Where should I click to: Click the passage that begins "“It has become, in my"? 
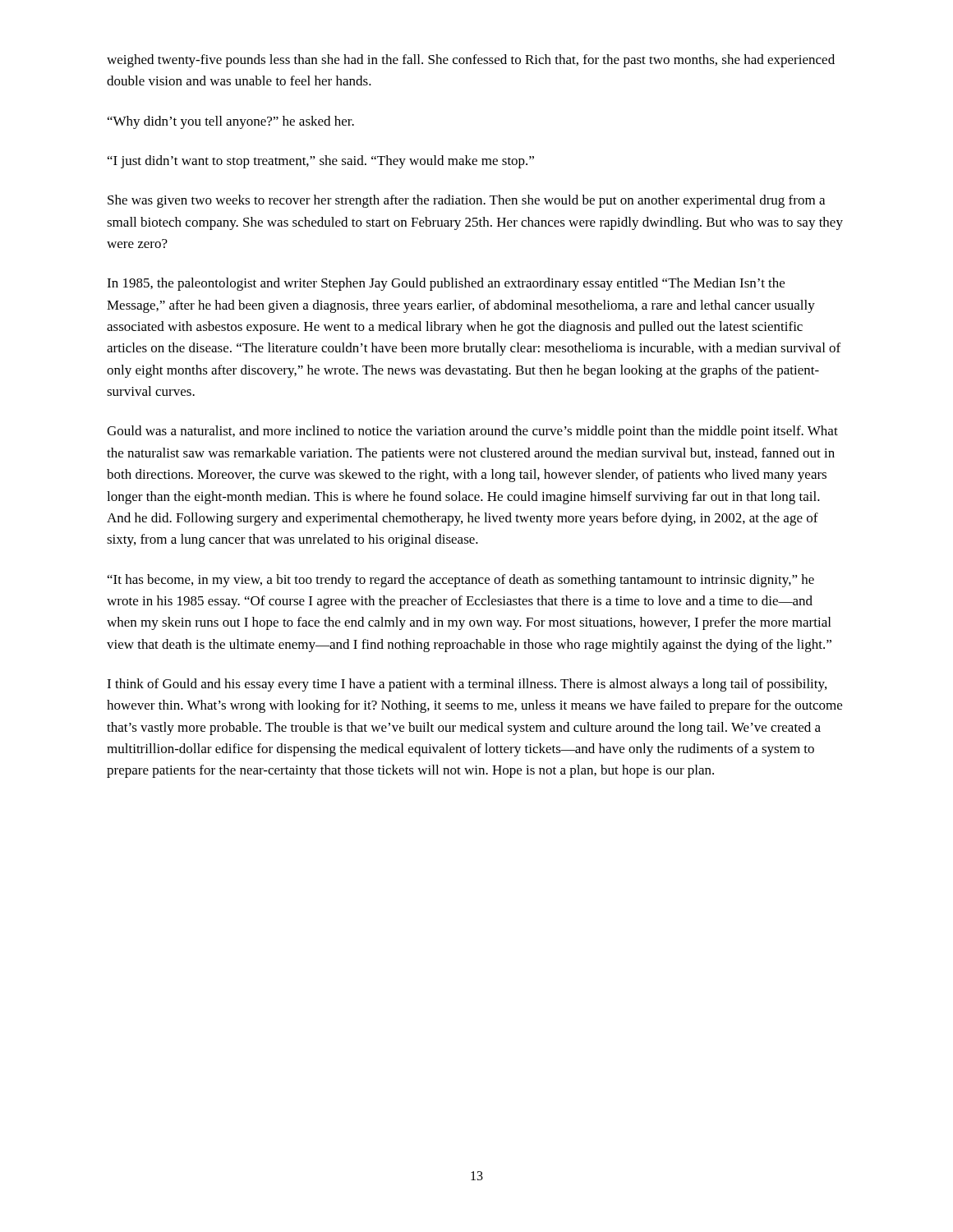pos(469,612)
